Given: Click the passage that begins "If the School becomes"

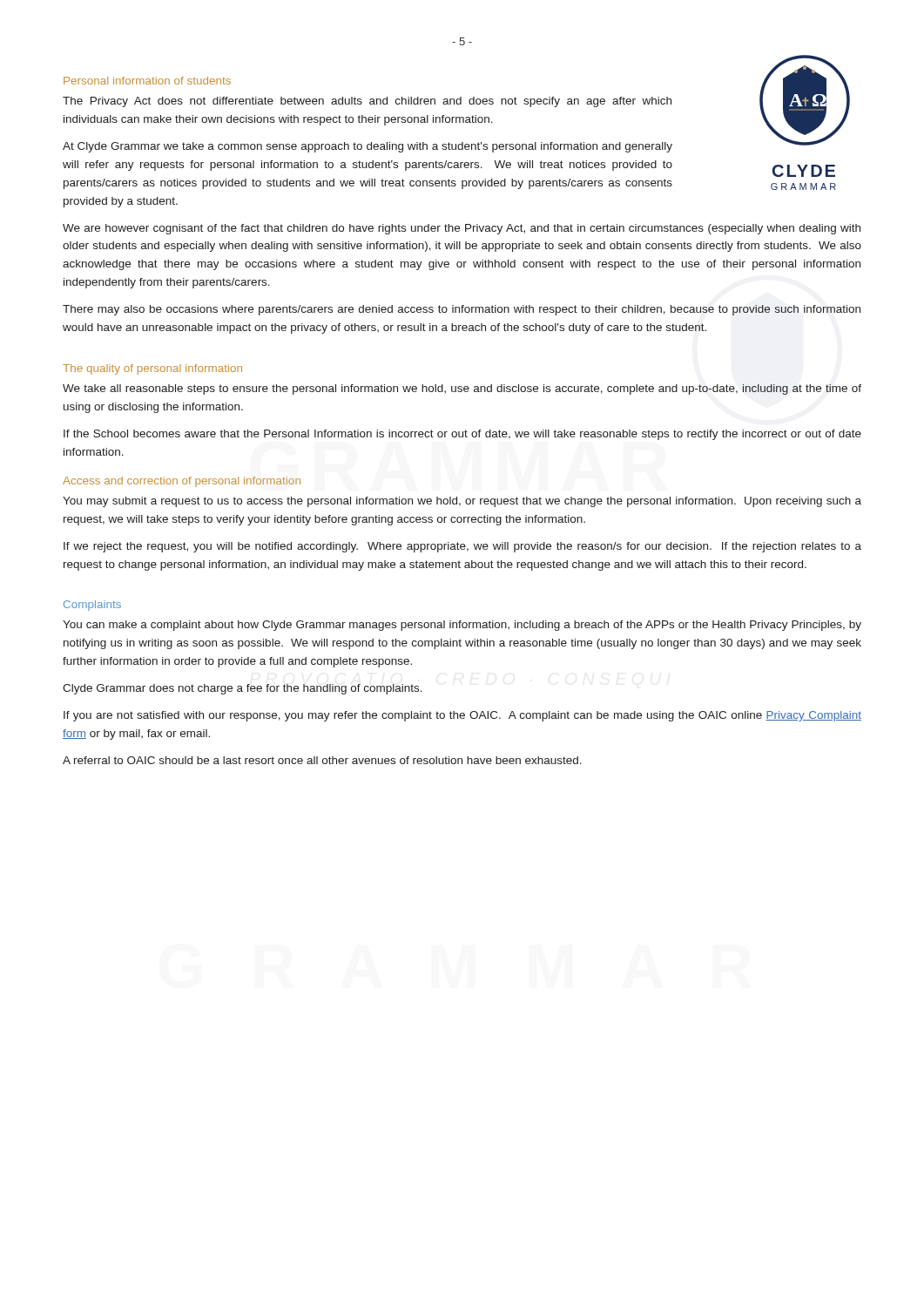Looking at the screenshot, I should (x=462, y=443).
